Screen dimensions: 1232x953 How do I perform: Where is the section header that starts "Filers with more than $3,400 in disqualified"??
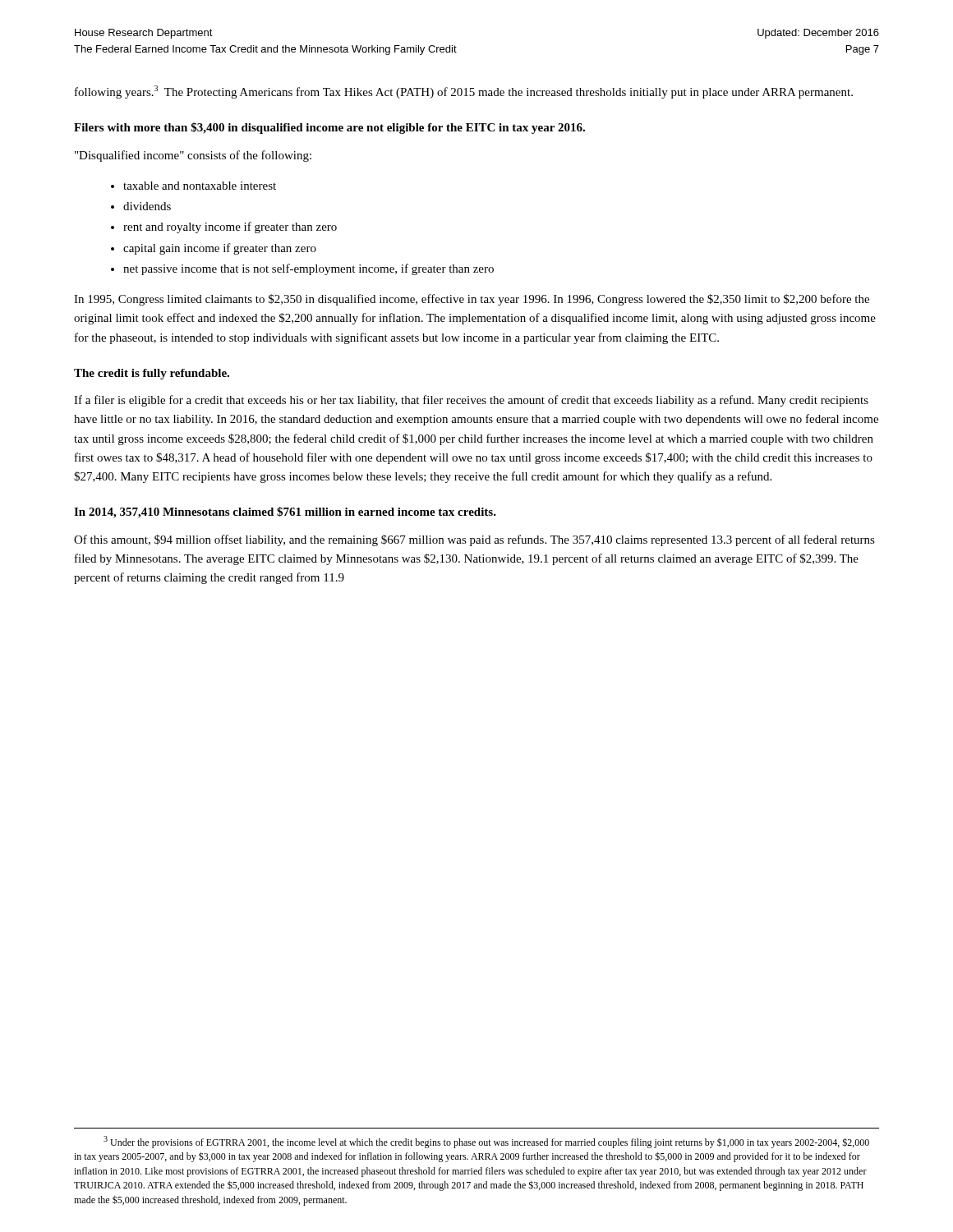330,128
